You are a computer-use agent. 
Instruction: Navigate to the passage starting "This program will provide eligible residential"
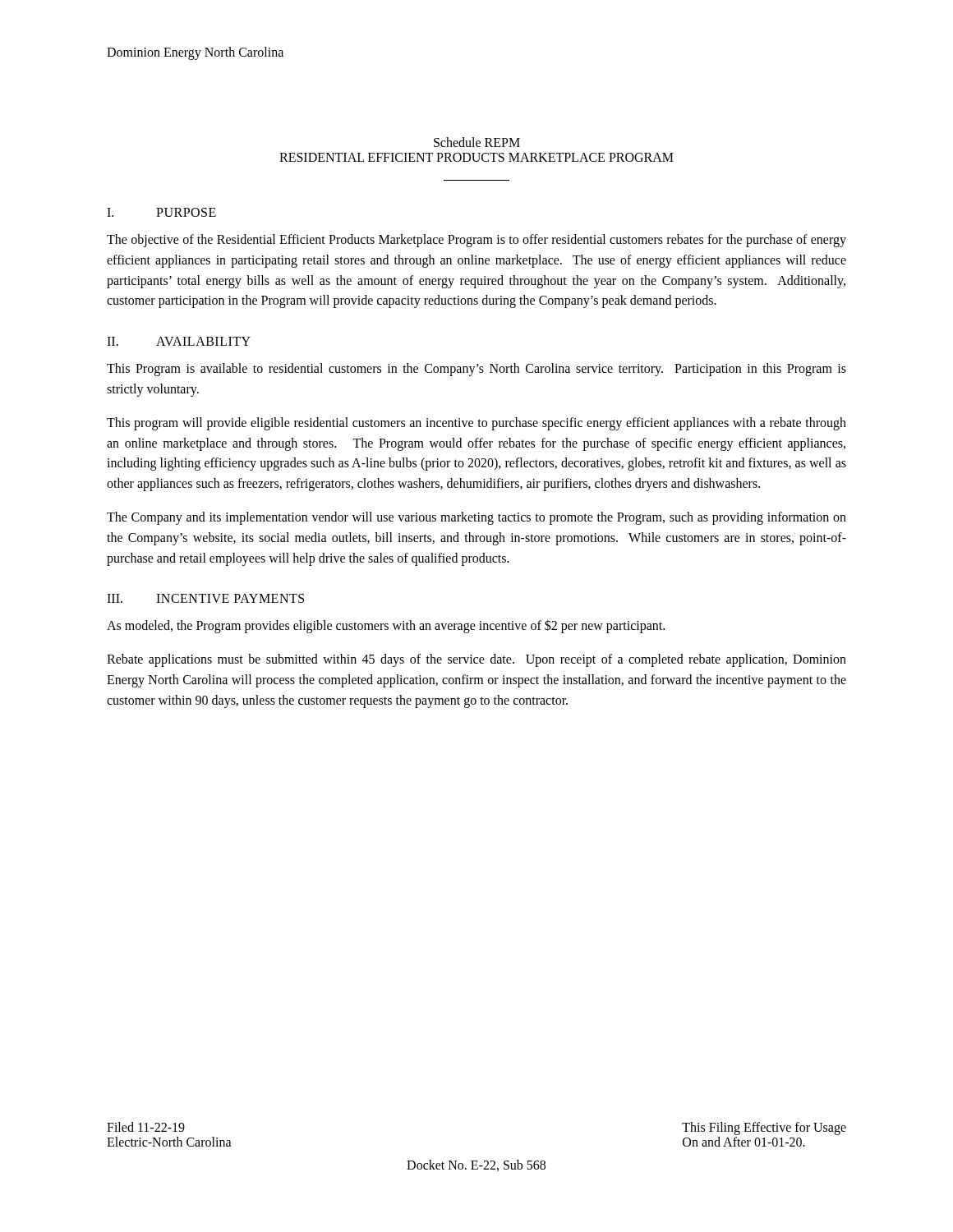coord(476,453)
